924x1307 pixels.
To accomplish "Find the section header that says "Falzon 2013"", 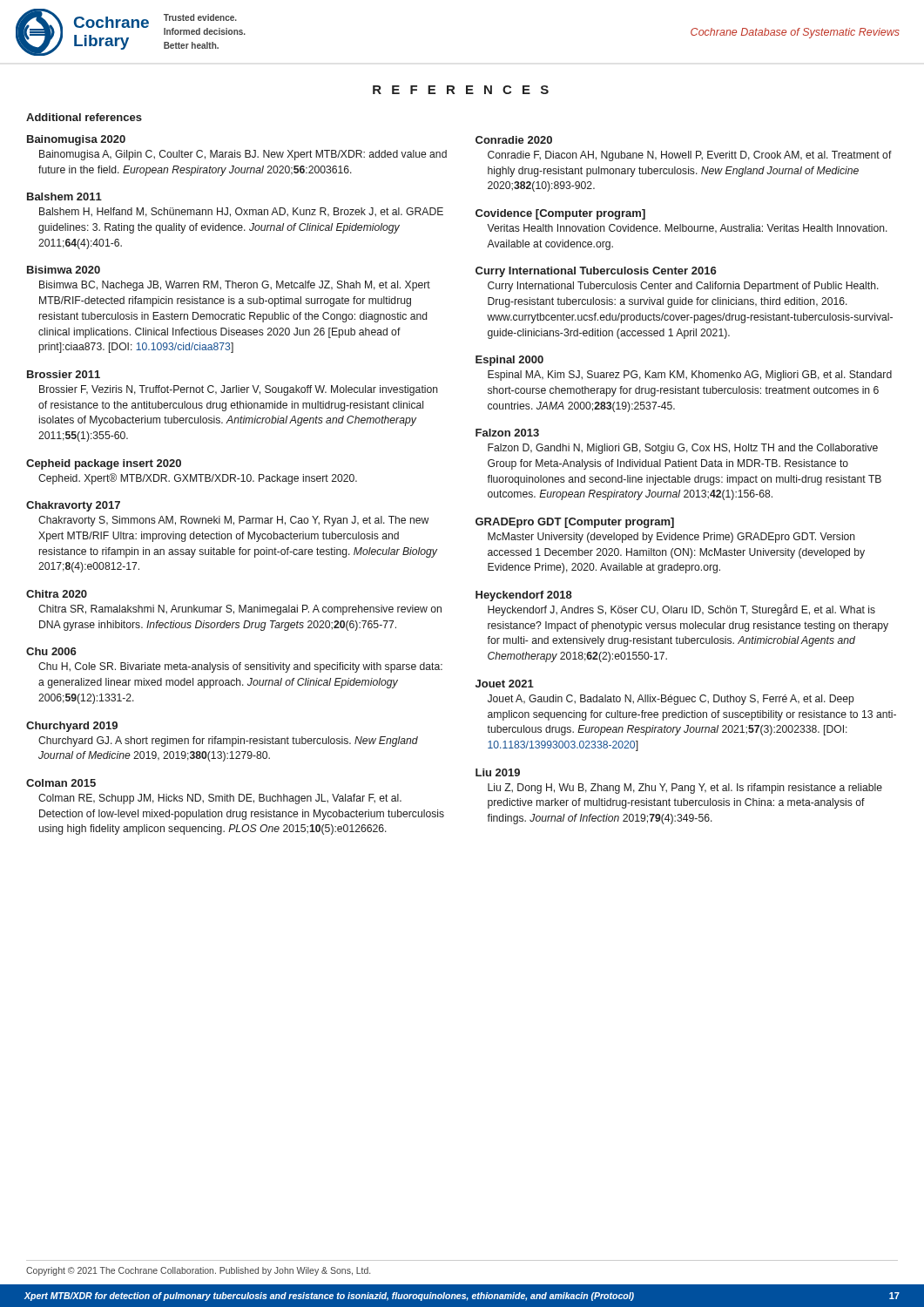I will point(507,433).
